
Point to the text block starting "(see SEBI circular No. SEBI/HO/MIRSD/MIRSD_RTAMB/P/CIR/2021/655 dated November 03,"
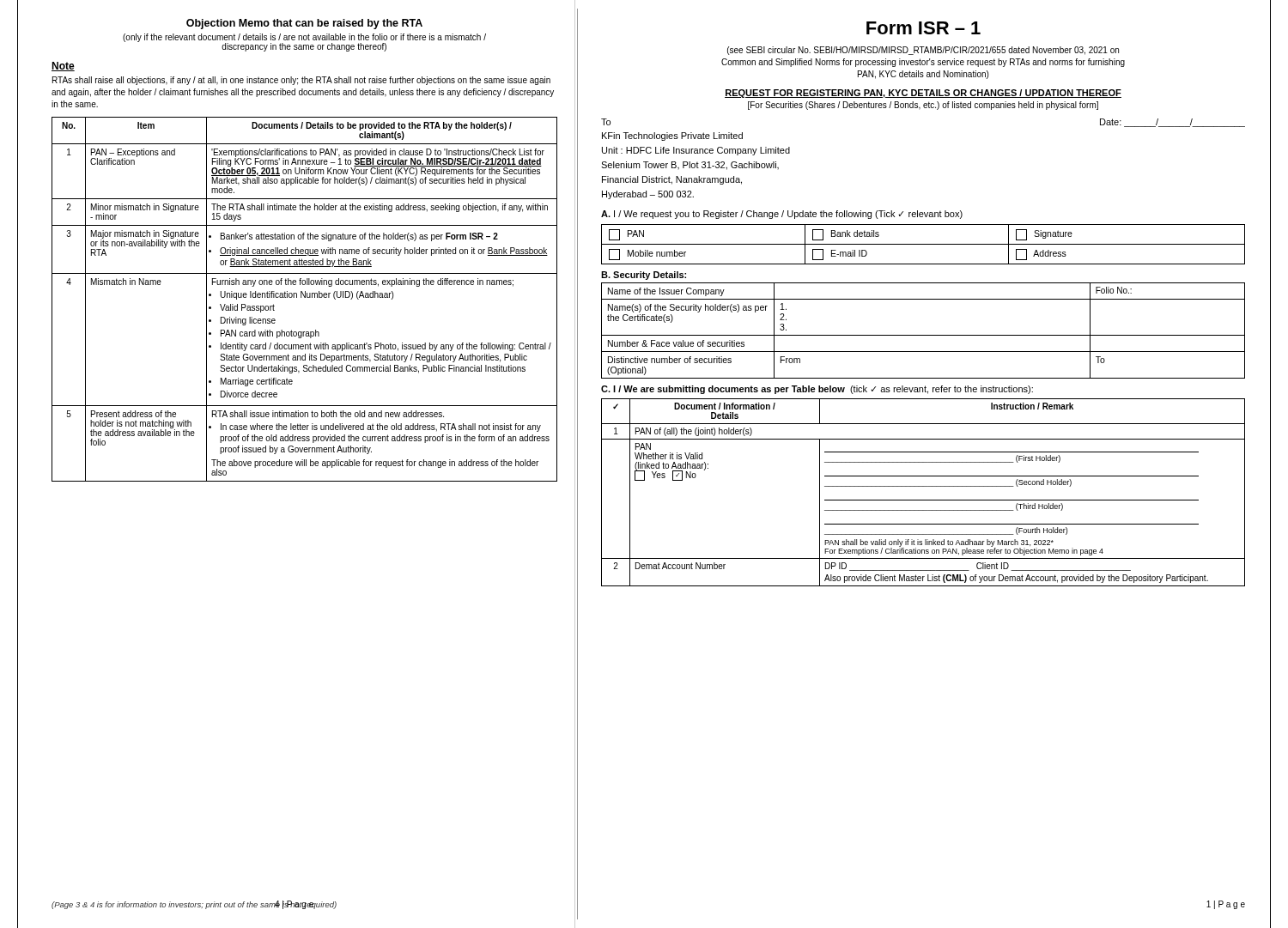coord(923,62)
